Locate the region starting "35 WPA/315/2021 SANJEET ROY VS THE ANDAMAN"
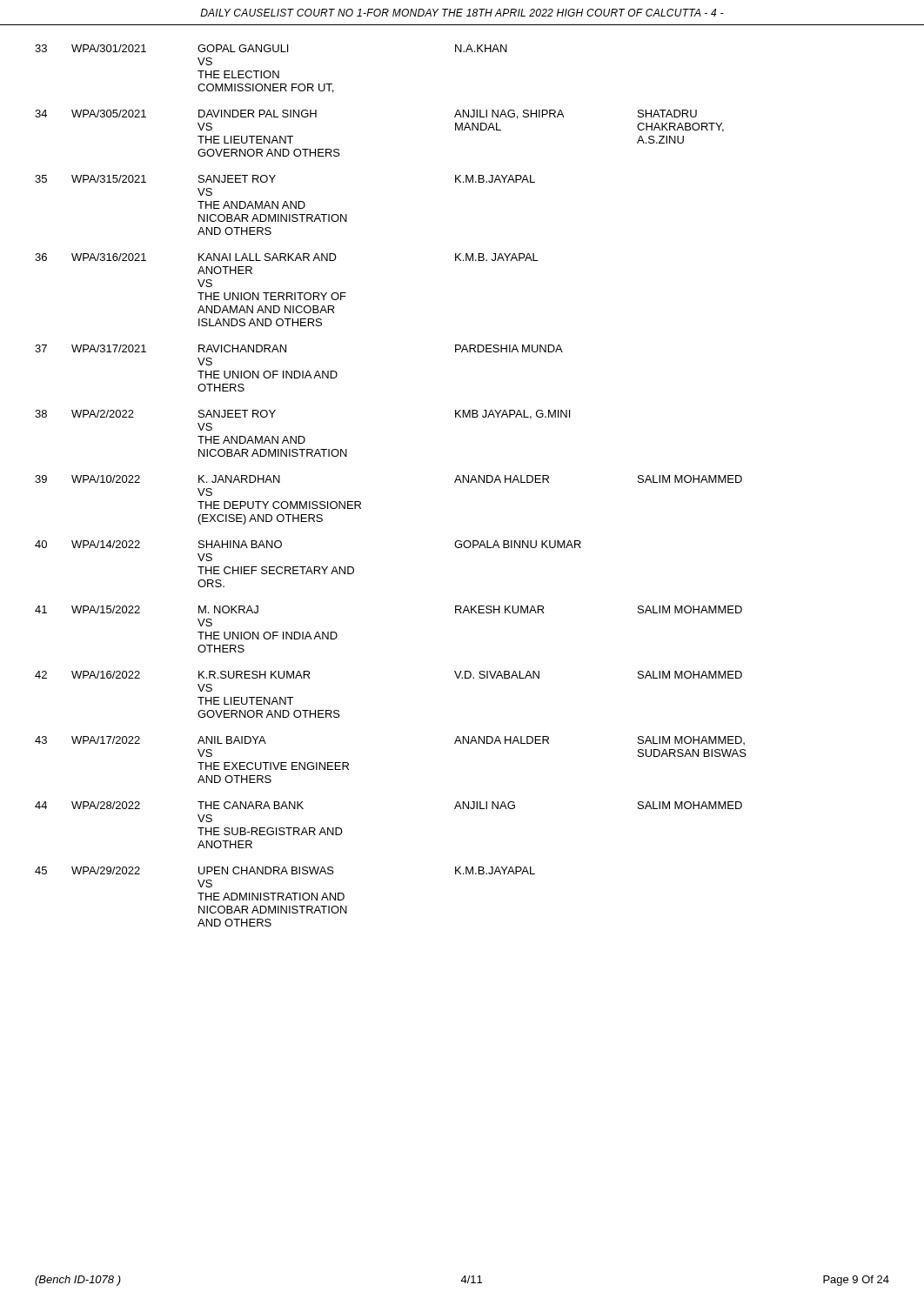The image size is (924, 1305). (x=285, y=205)
